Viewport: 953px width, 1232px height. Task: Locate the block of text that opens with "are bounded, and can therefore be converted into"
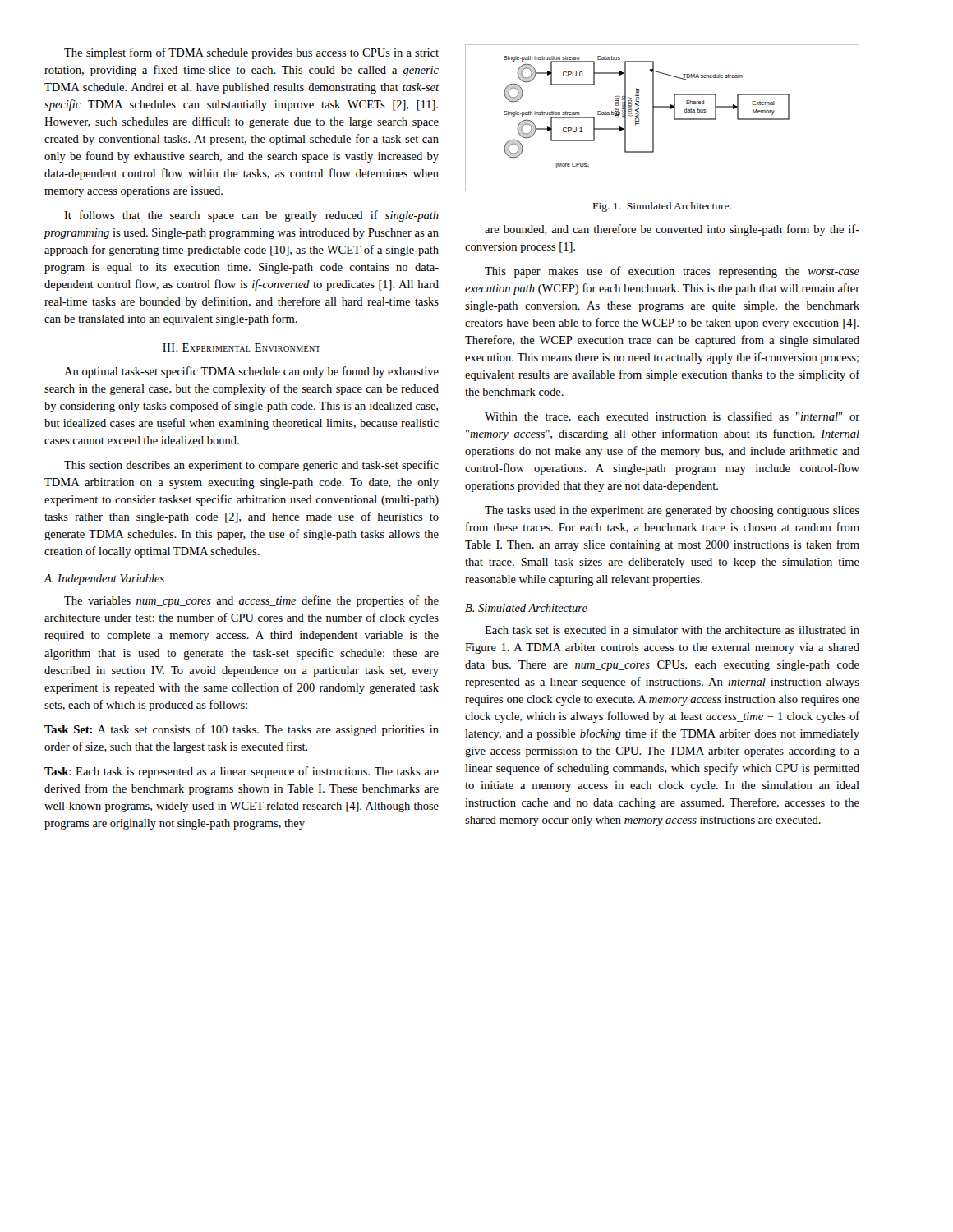click(x=662, y=238)
